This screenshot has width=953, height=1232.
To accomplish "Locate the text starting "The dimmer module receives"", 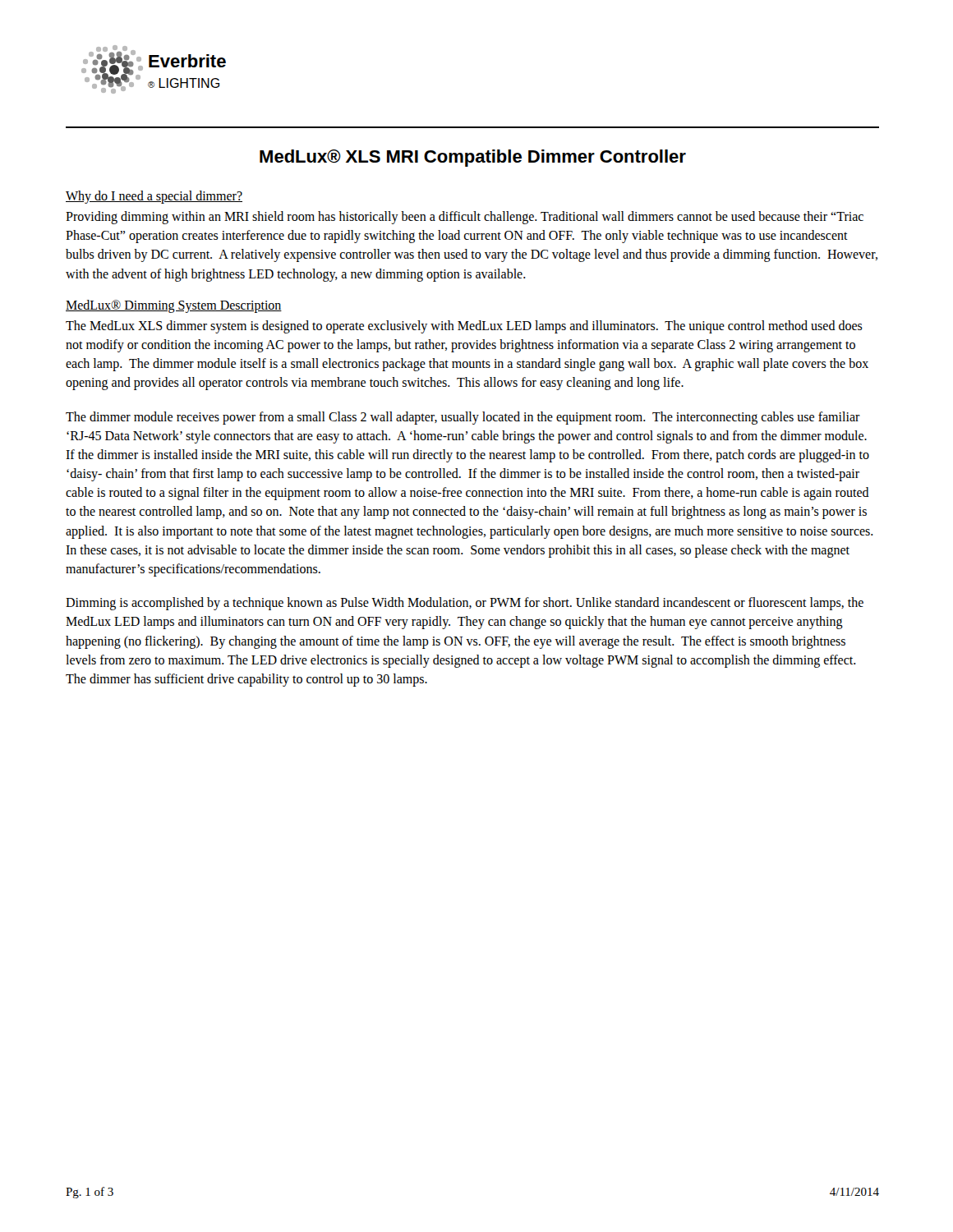I will pyautogui.click(x=471, y=493).
